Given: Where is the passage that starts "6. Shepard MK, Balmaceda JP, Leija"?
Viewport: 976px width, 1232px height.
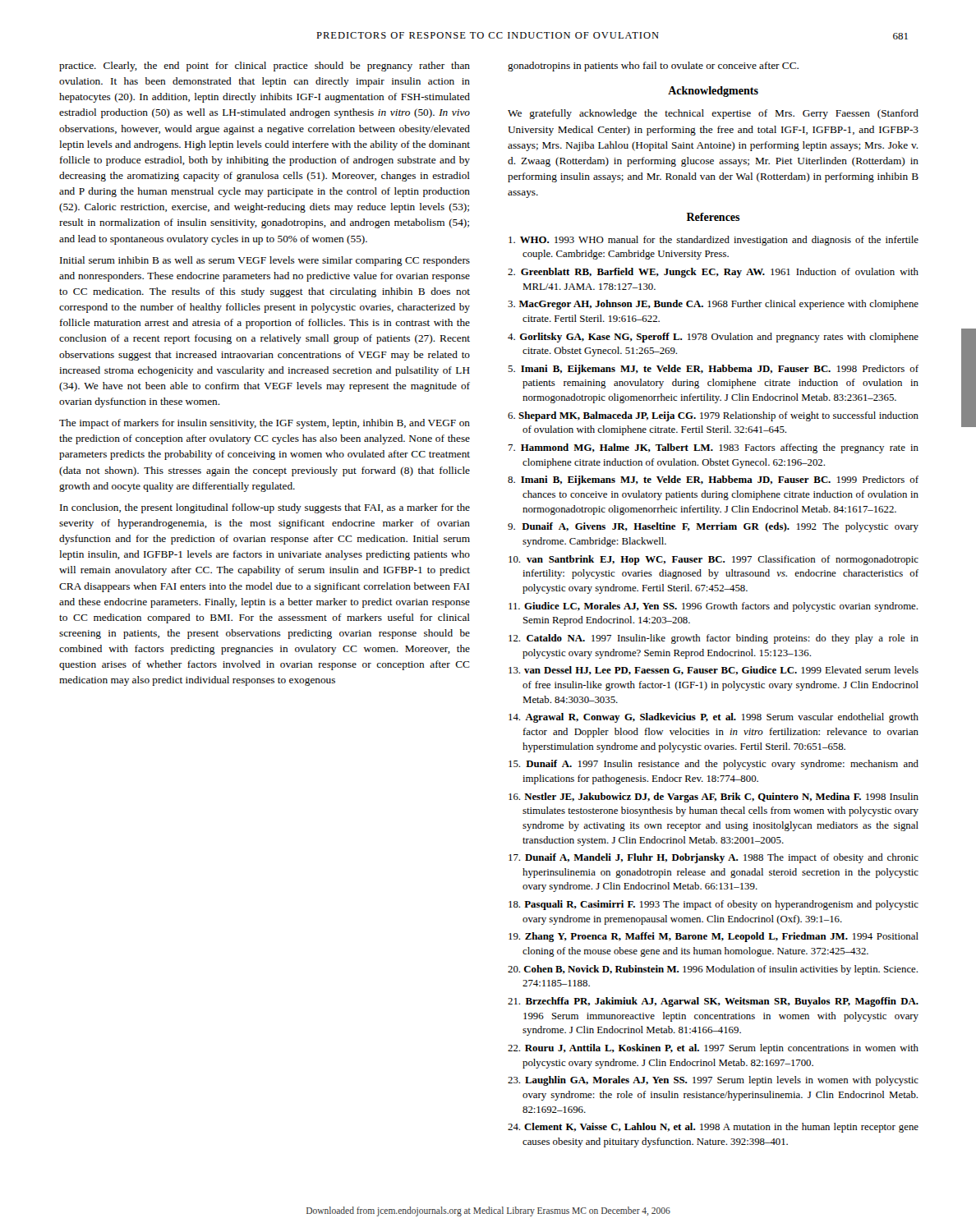Looking at the screenshot, I should click(x=713, y=423).
